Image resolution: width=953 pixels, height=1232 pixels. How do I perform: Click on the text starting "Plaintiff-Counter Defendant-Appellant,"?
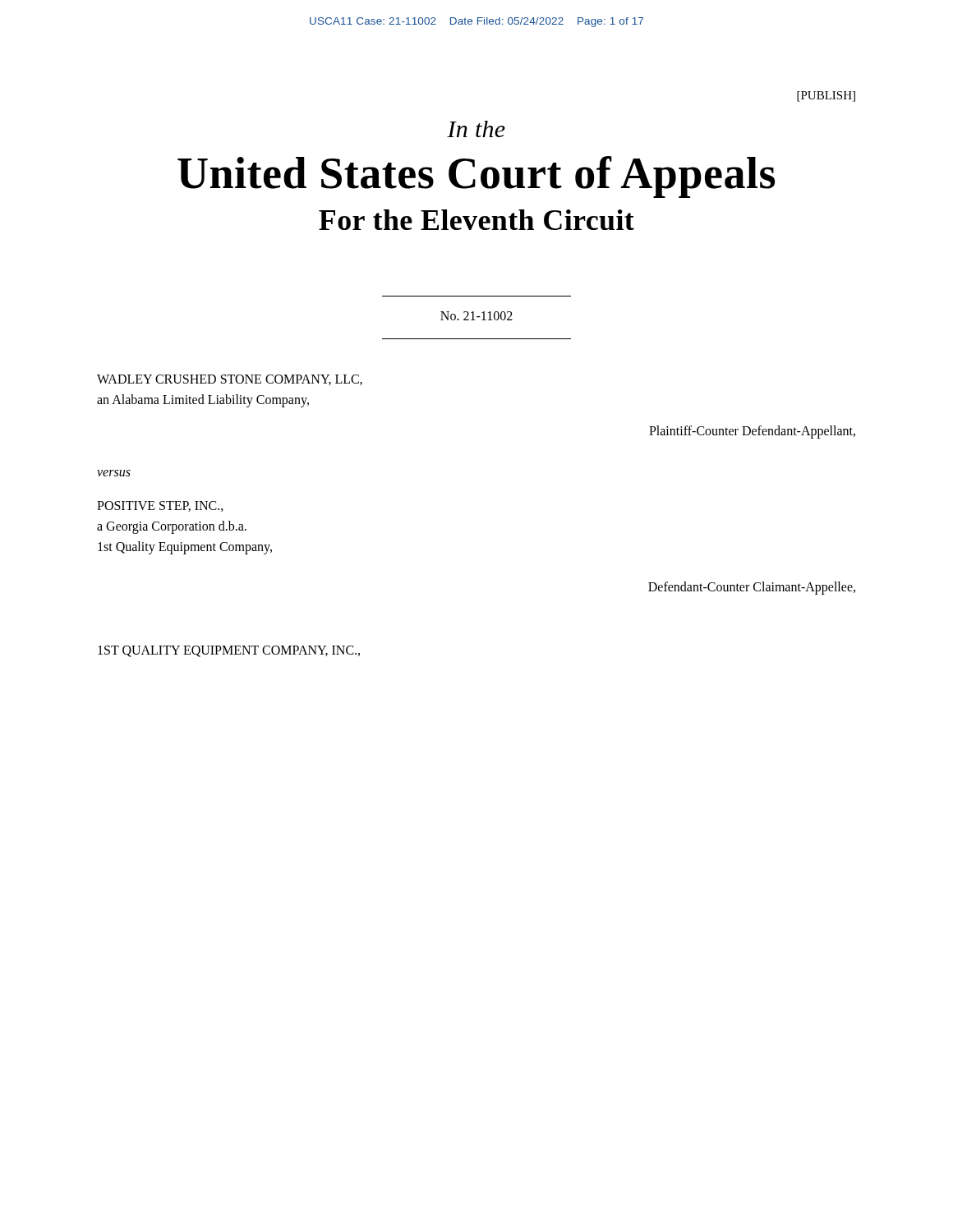coord(753,431)
